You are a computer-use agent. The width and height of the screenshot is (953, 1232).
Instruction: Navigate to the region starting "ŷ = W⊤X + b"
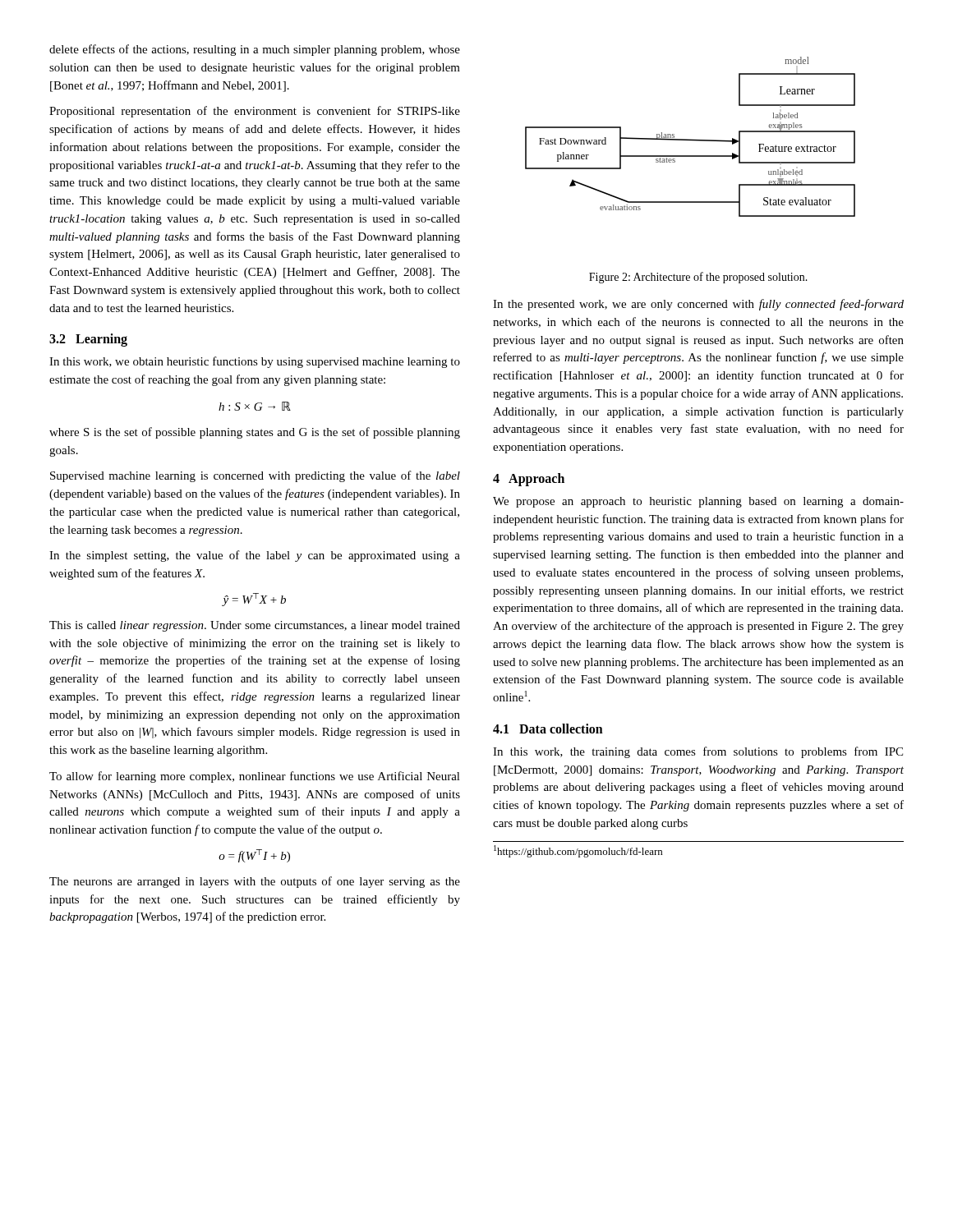click(255, 599)
